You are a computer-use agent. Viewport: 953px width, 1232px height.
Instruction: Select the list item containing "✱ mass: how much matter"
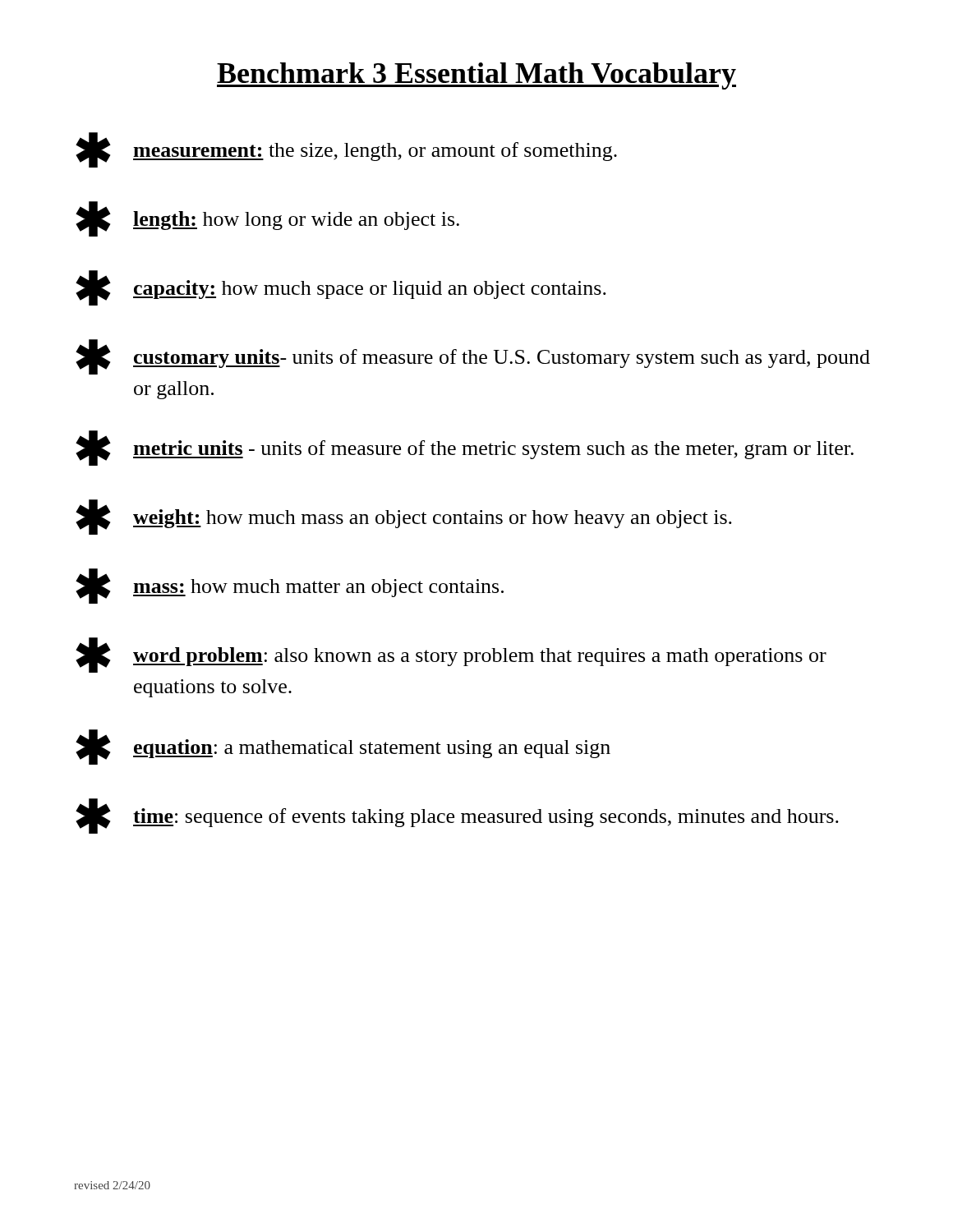(x=289, y=589)
